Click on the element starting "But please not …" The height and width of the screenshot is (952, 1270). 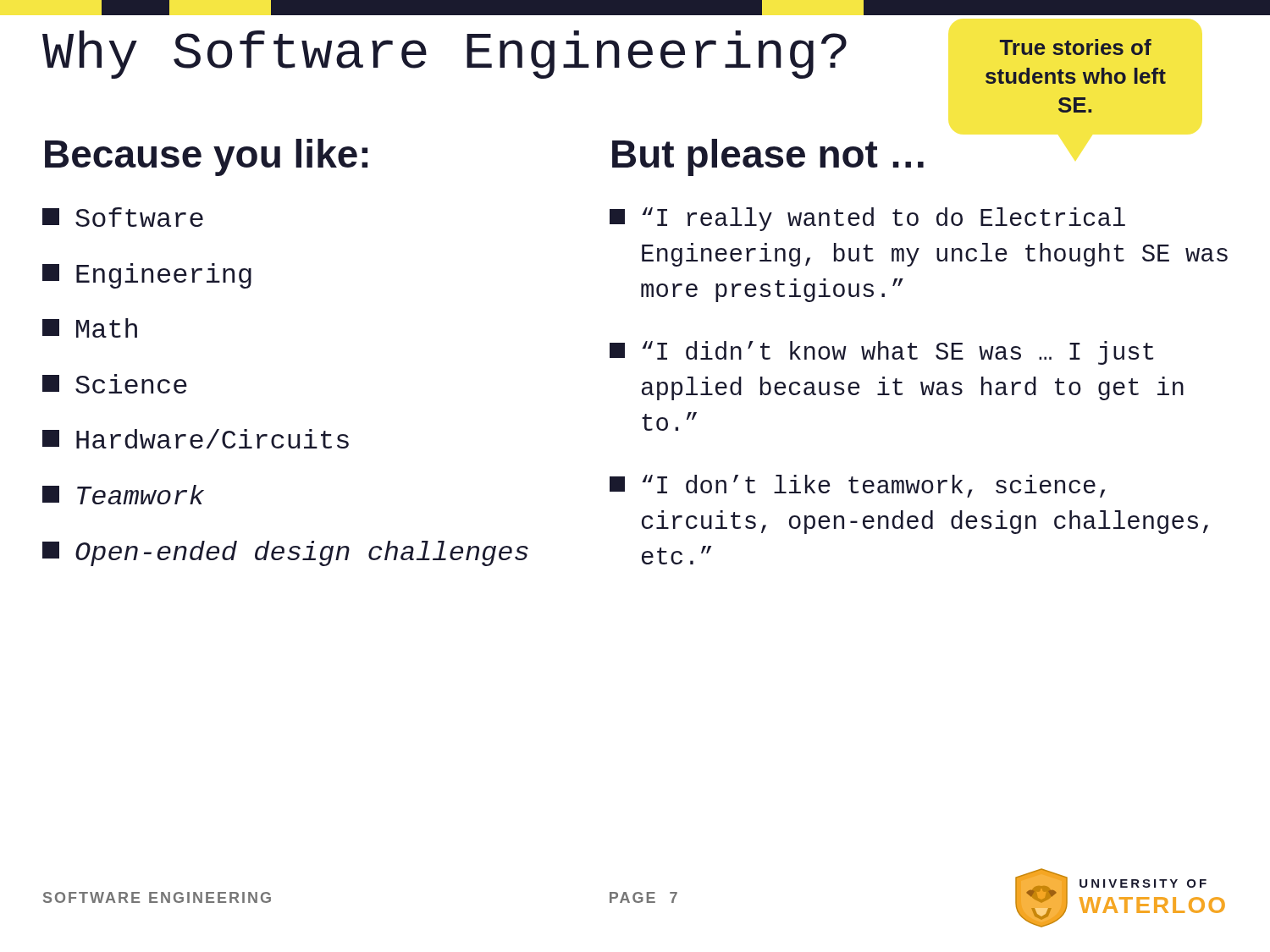(x=769, y=154)
